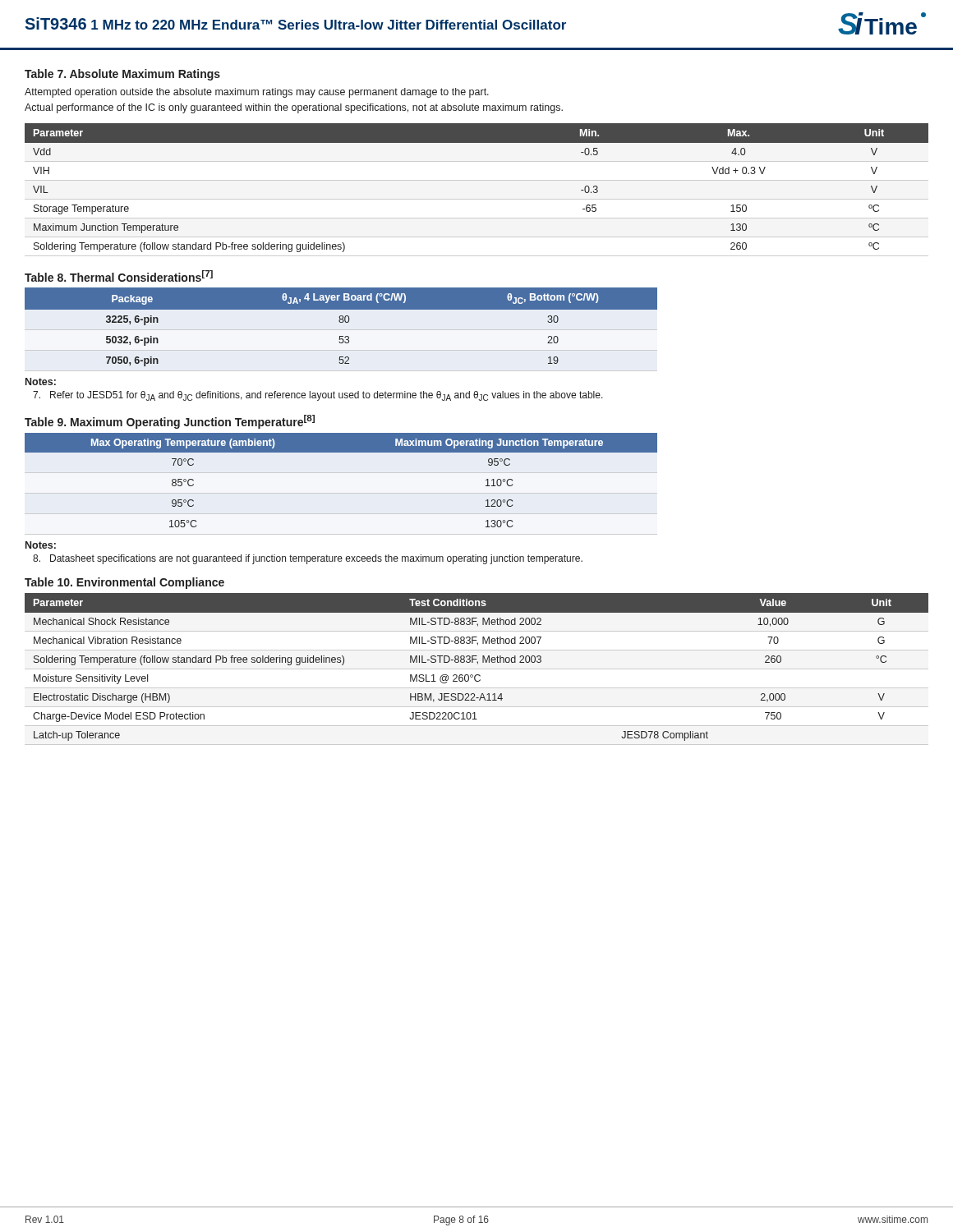The height and width of the screenshot is (1232, 953).
Task: Select the table that reads "Max Operating Temperature (ambient)"
Action: click(x=476, y=484)
